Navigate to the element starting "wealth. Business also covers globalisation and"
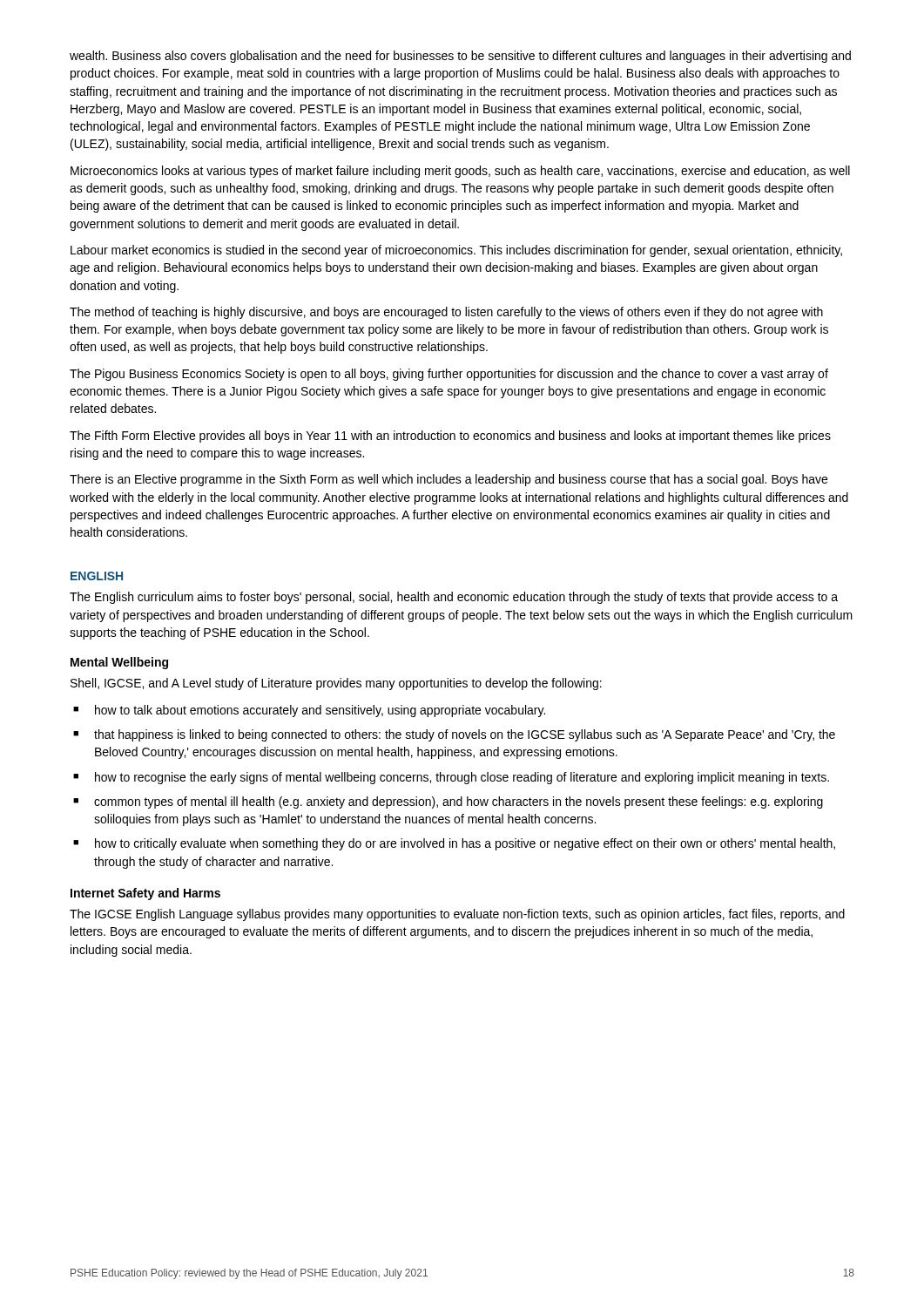This screenshot has height=1307, width=924. pyautogui.click(x=462, y=100)
